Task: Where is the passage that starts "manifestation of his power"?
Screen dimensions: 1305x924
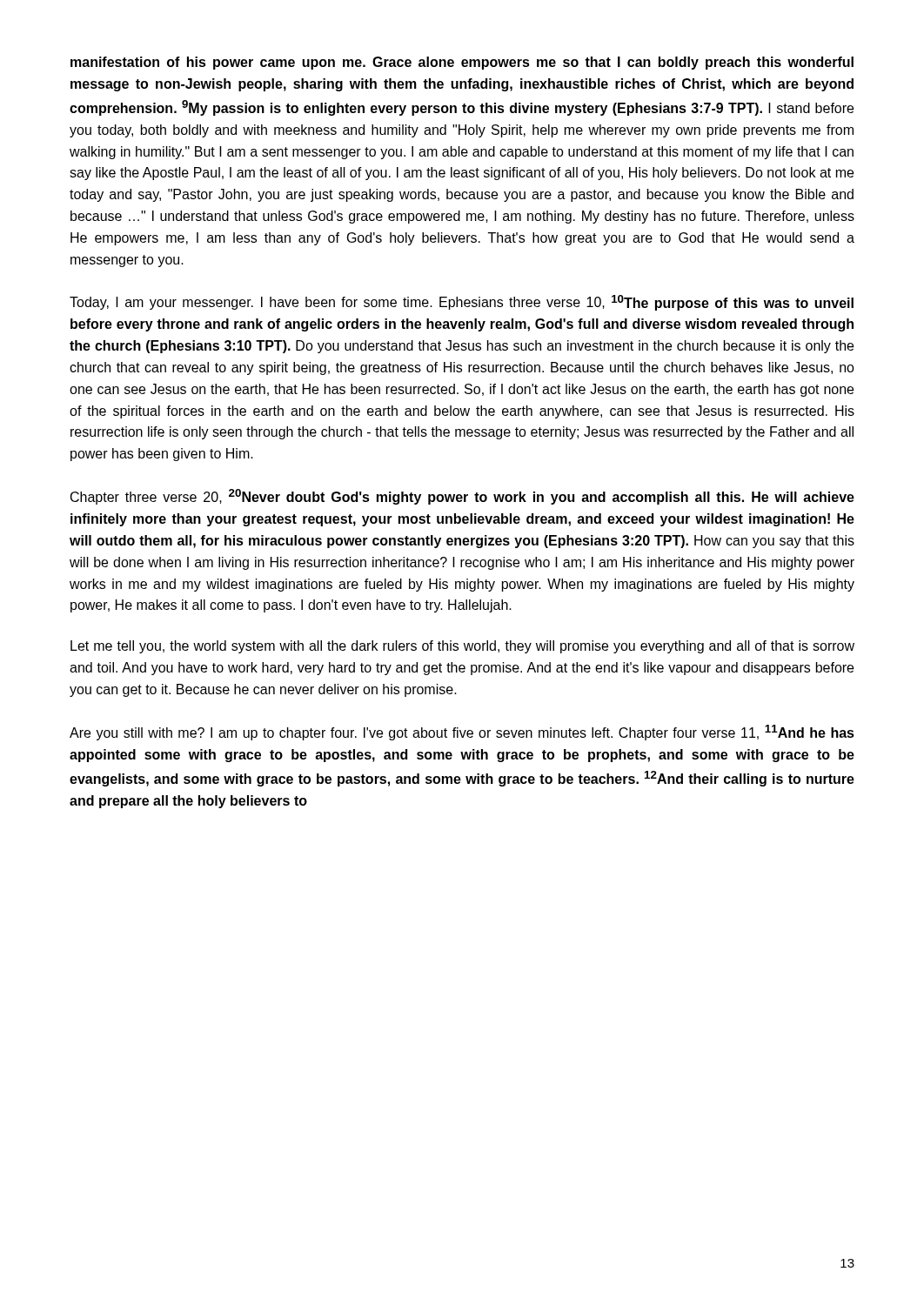Action: click(x=462, y=161)
